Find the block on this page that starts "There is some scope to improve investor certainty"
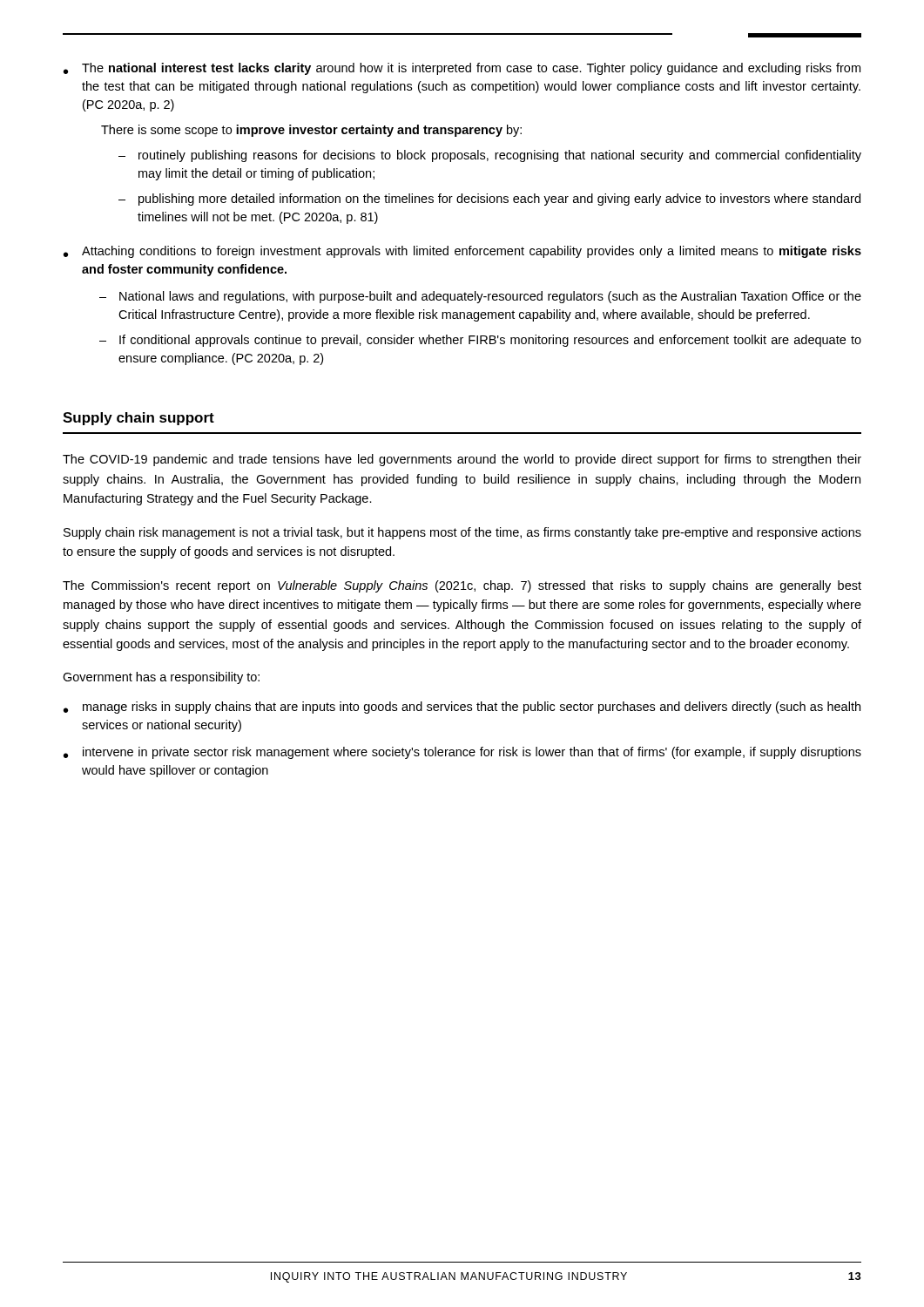The image size is (924, 1307). point(312,130)
